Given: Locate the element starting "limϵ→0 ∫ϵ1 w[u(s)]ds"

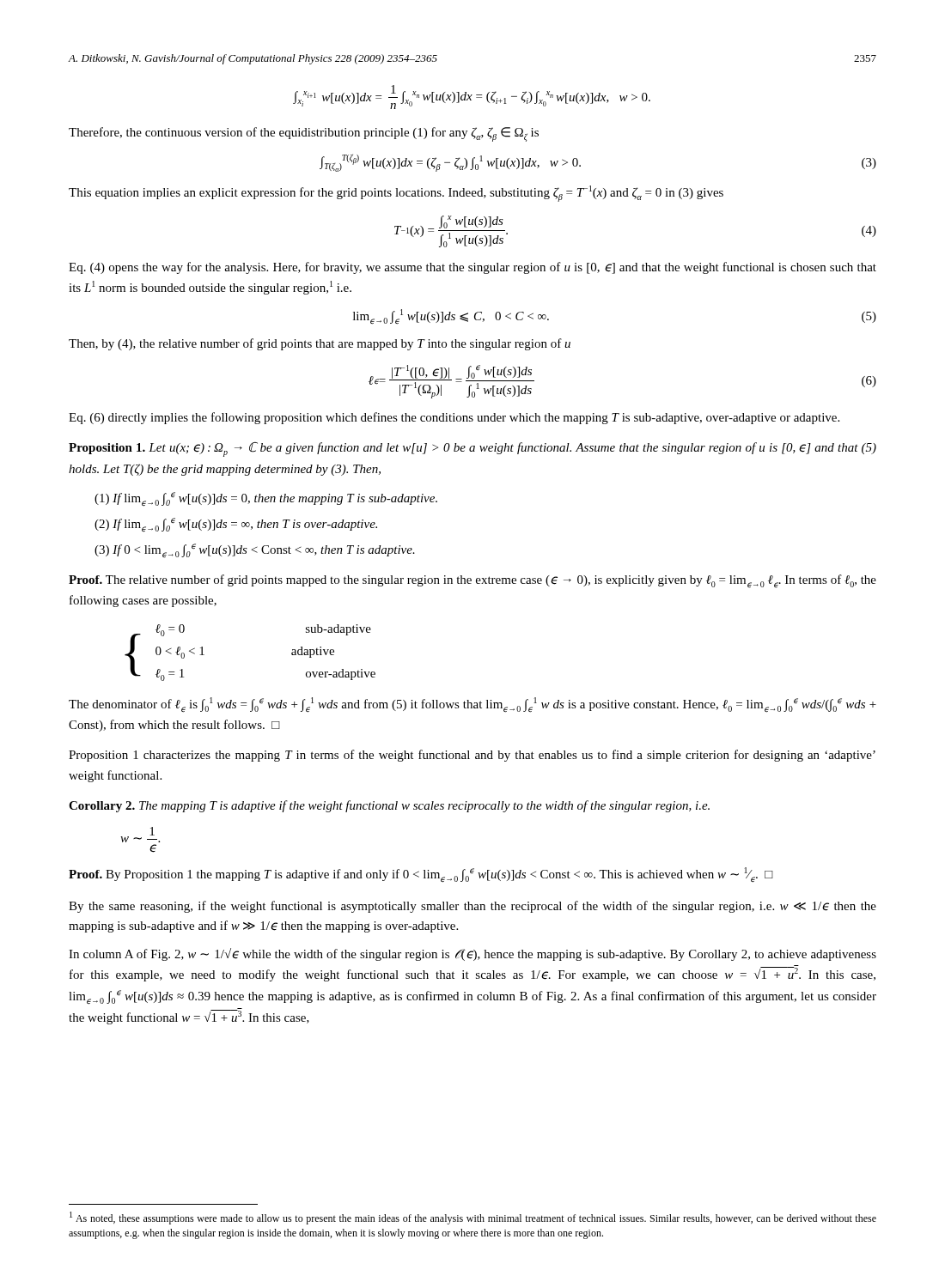Looking at the screenshot, I should 472,316.
